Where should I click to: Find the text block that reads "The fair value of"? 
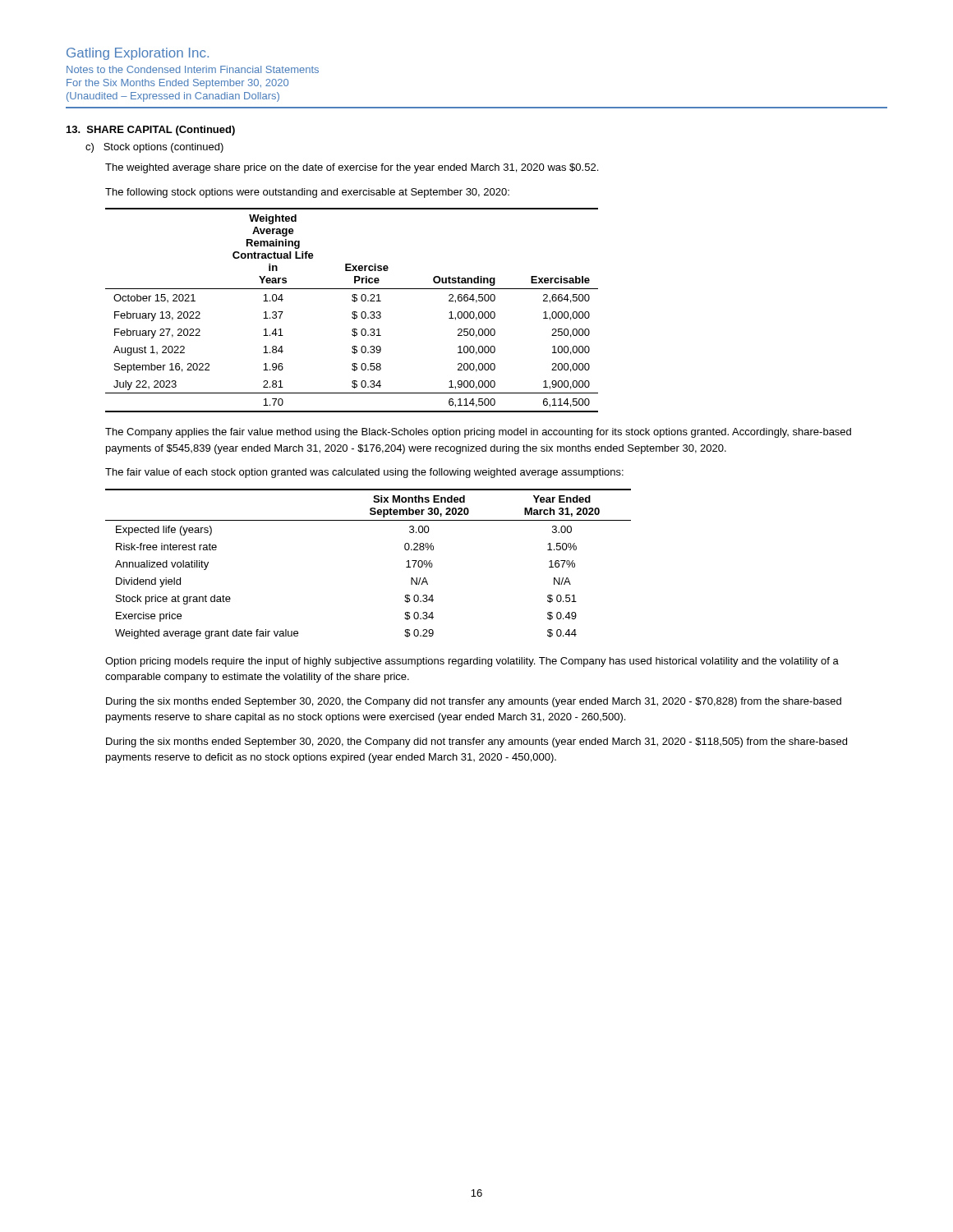coord(365,472)
